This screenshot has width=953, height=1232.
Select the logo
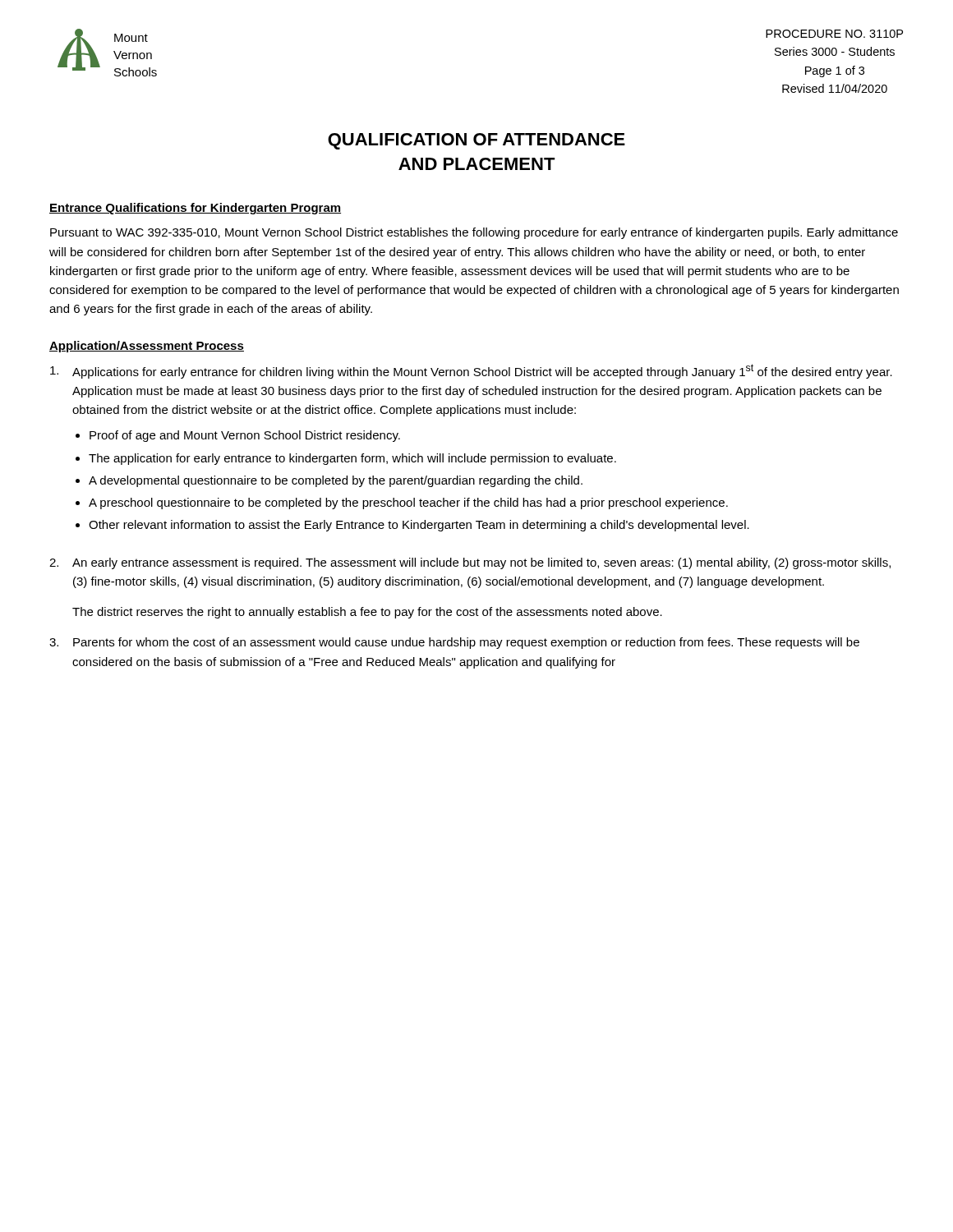coord(103,54)
